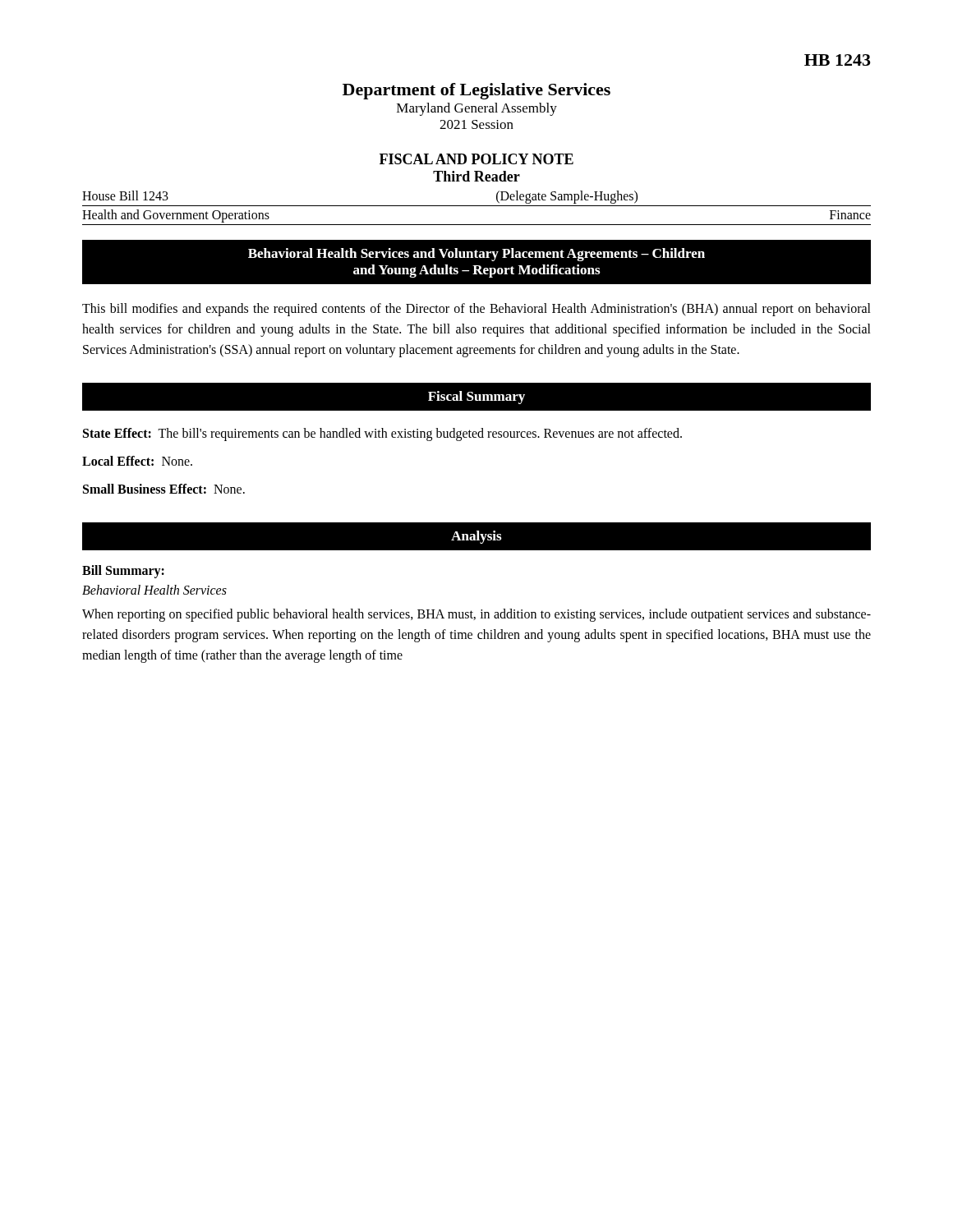Locate the section header that opens with "Department of Legislative Services Maryland General"
This screenshot has height=1232, width=953.
476,106
